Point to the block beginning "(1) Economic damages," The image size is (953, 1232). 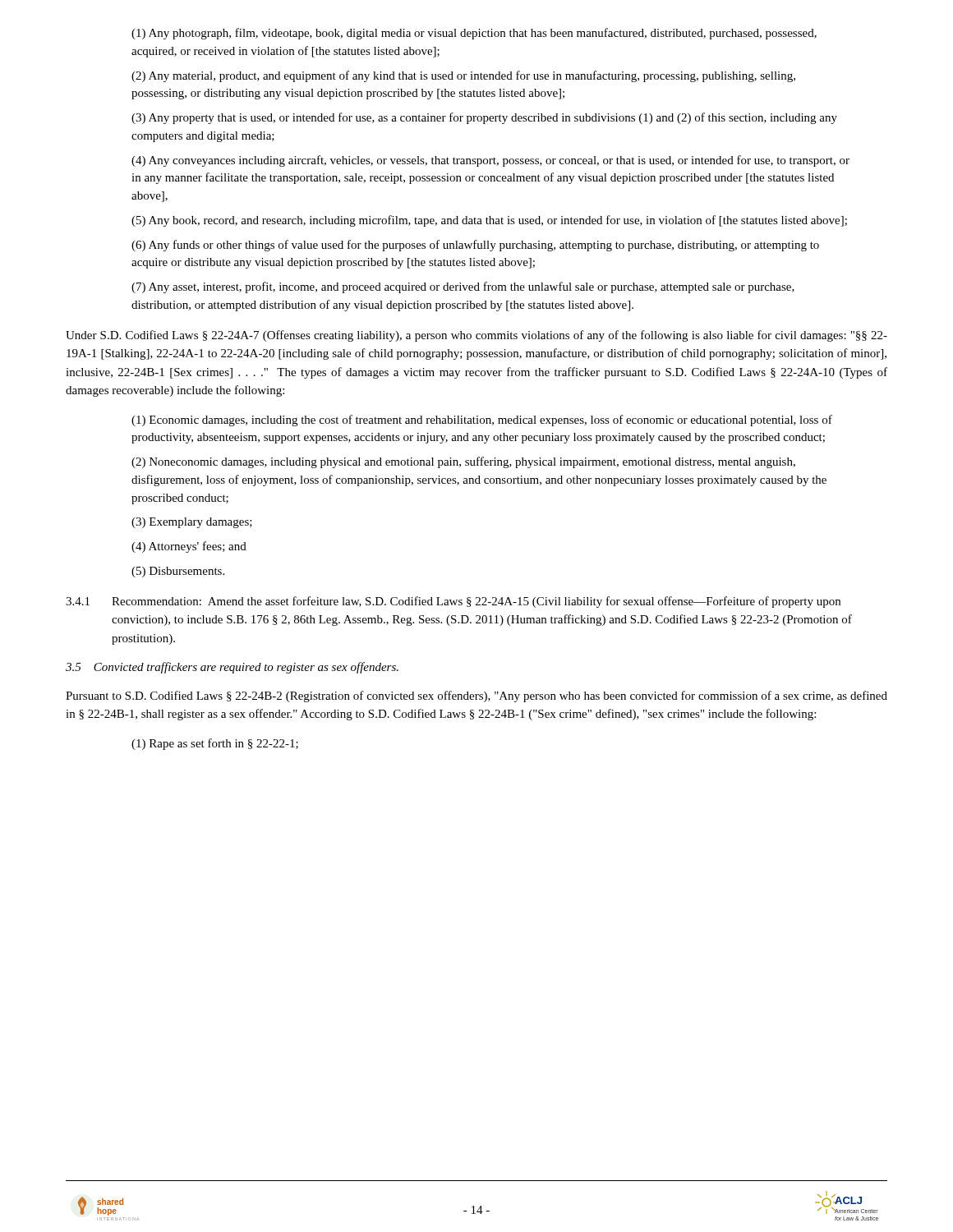[493, 429]
